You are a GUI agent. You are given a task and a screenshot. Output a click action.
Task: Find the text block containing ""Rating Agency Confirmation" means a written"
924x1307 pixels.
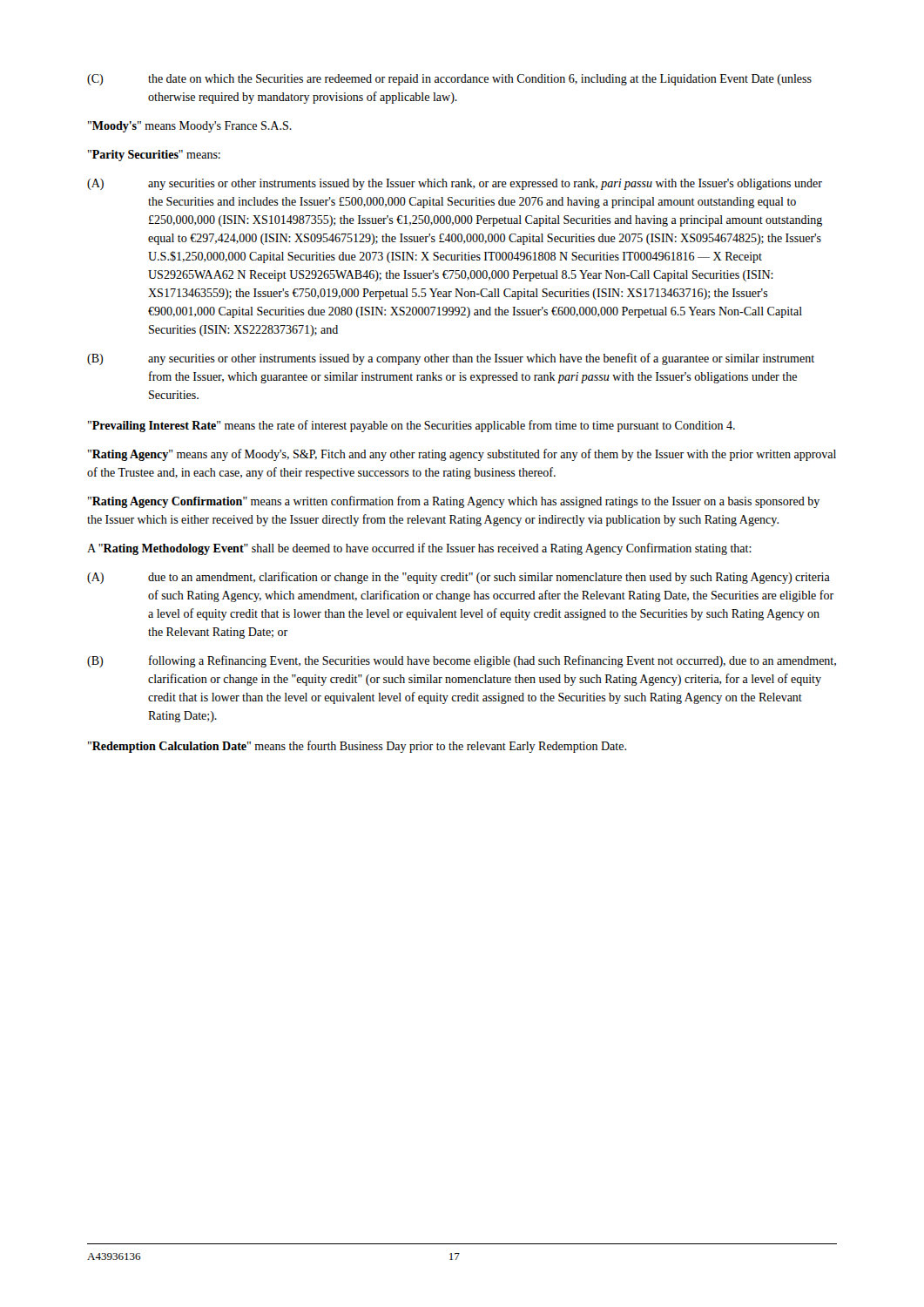[x=453, y=511]
